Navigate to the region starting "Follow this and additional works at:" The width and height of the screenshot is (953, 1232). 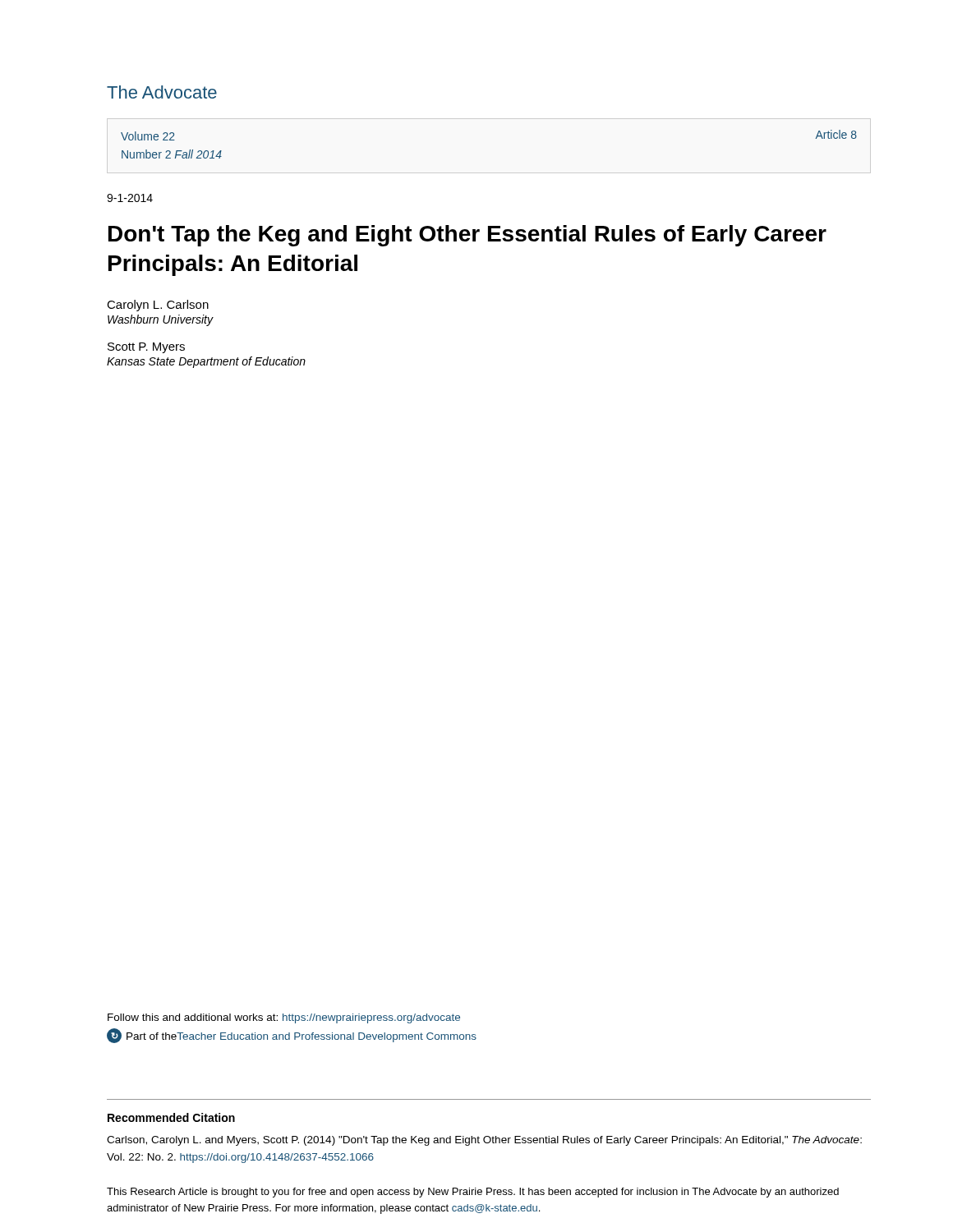(284, 1018)
